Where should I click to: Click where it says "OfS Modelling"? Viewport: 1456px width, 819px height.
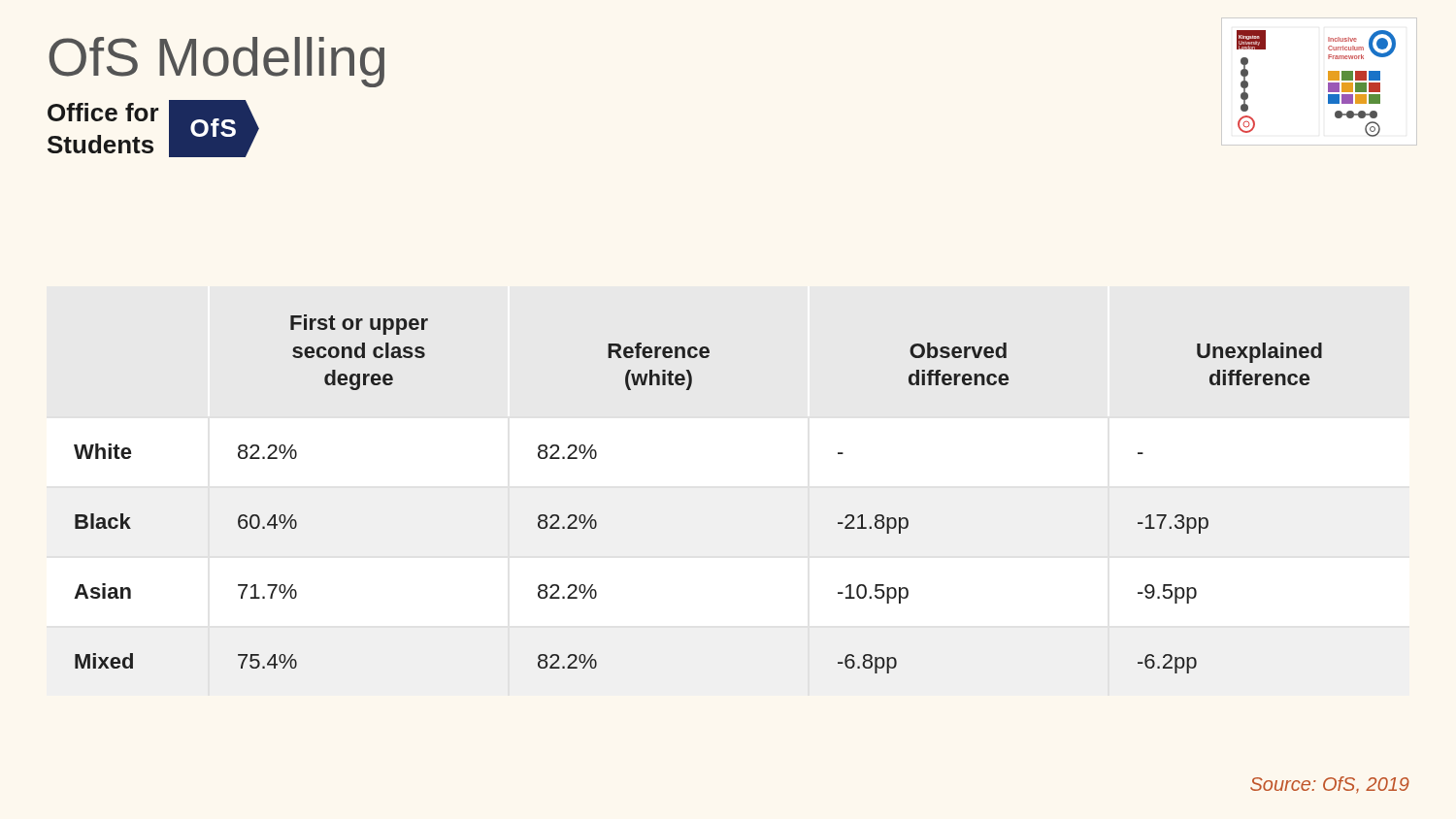point(217,57)
